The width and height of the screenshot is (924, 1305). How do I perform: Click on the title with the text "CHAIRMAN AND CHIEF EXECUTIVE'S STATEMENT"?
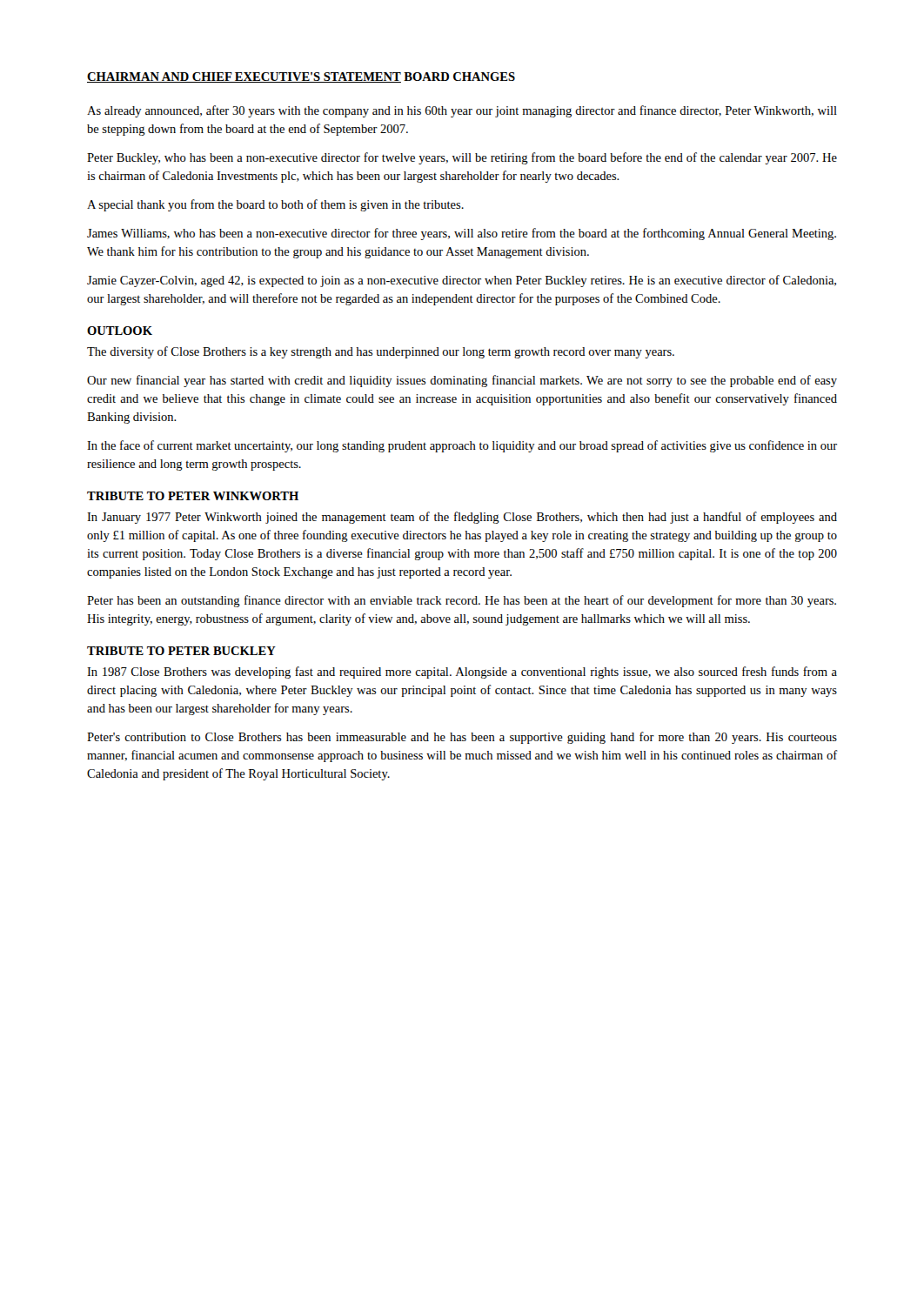(244, 77)
